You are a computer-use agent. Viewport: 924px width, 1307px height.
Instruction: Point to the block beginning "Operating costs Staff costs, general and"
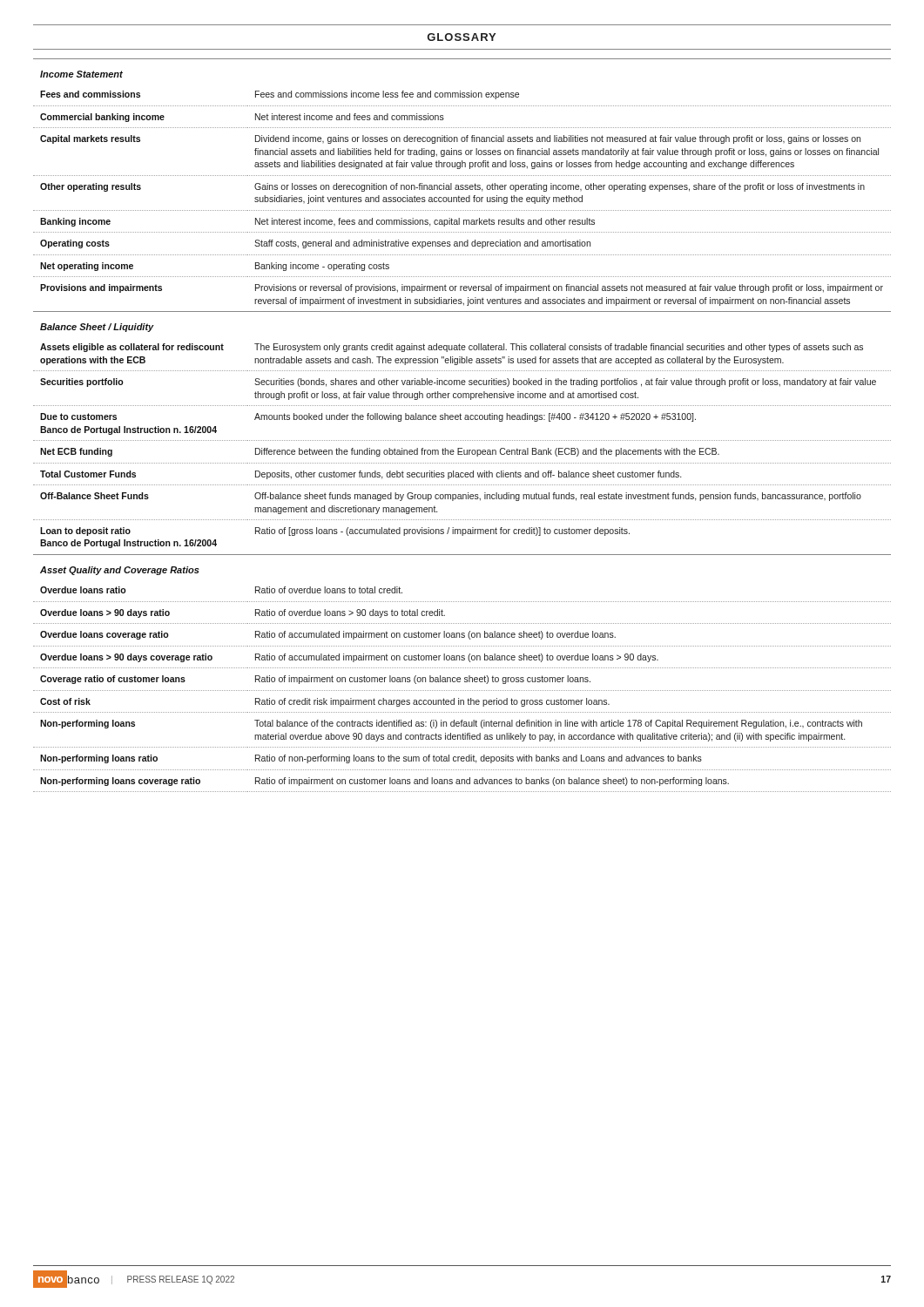pos(462,243)
